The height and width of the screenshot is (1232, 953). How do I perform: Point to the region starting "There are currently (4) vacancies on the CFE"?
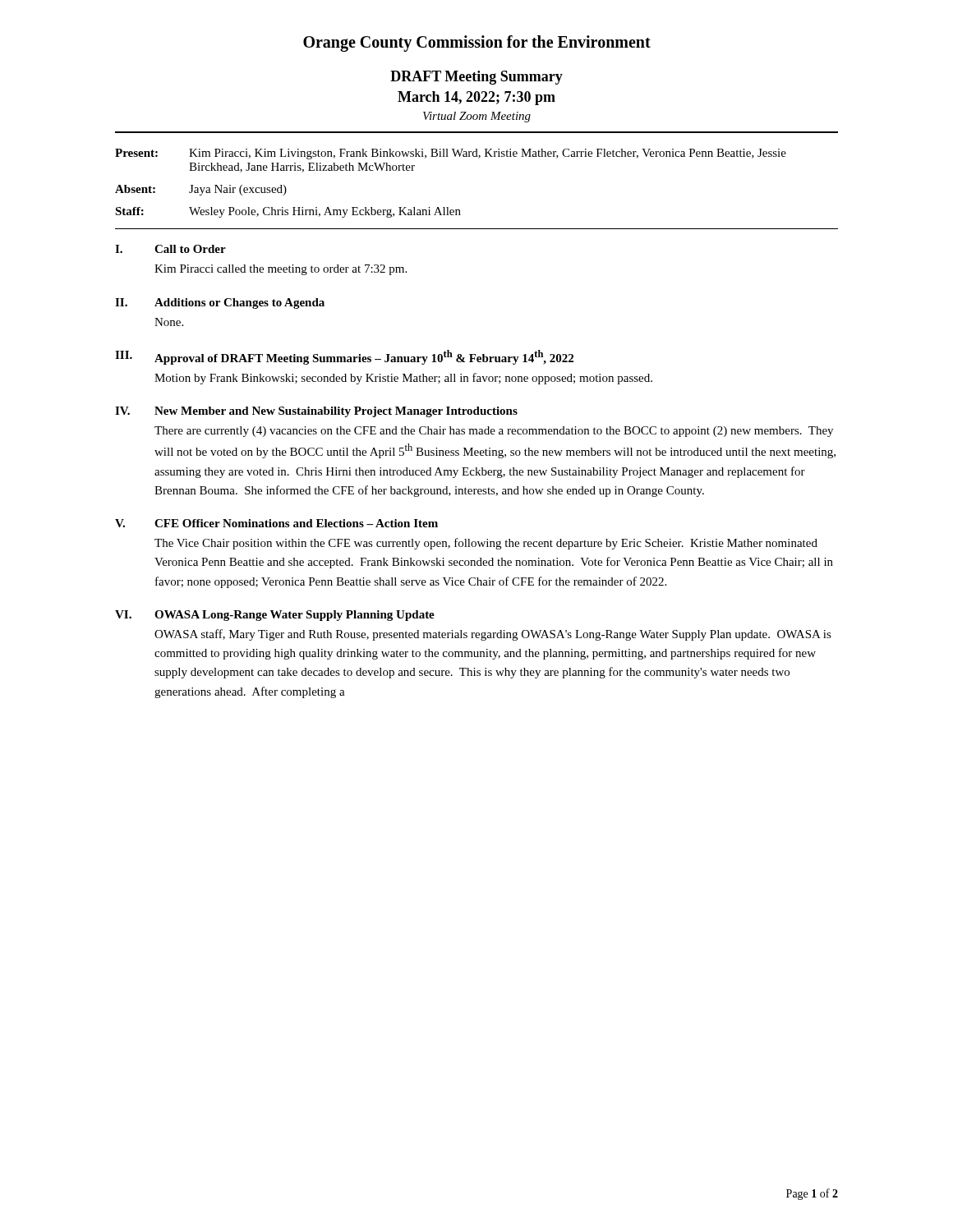[495, 460]
